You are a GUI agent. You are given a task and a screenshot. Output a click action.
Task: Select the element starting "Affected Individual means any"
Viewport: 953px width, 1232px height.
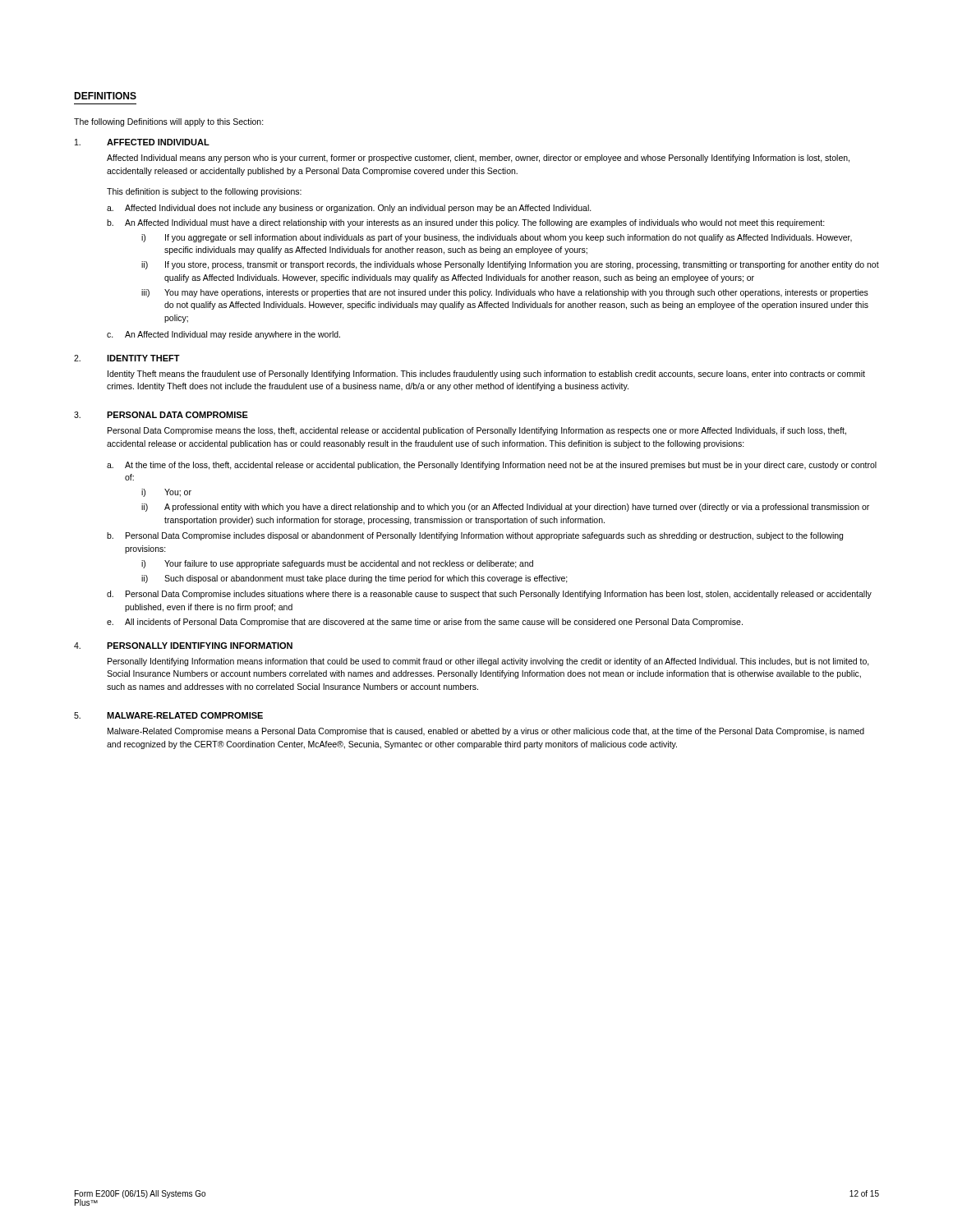(x=479, y=164)
